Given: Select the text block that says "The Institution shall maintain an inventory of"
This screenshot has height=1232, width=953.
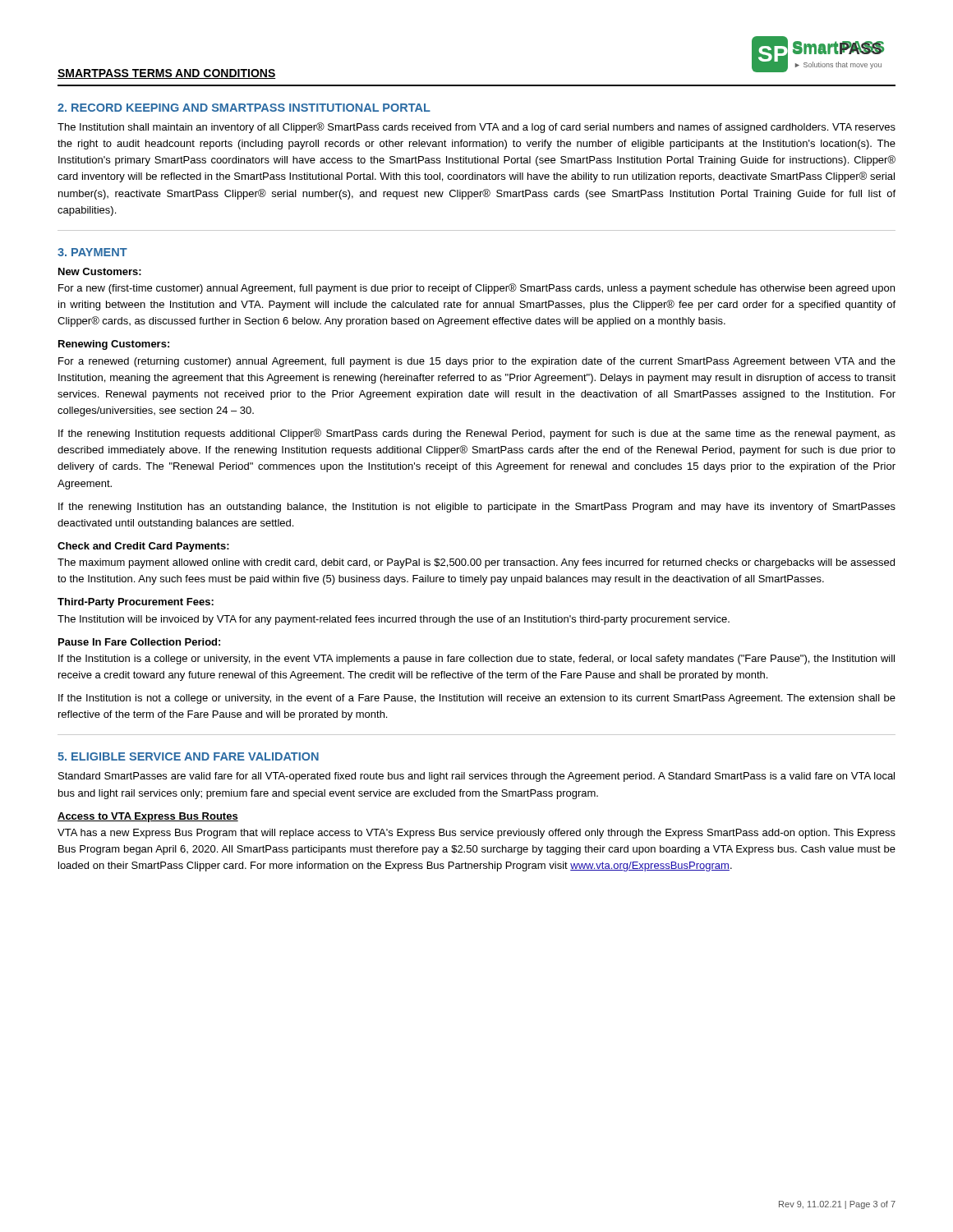Looking at the screenshot, I should click(x=476, y=168).
